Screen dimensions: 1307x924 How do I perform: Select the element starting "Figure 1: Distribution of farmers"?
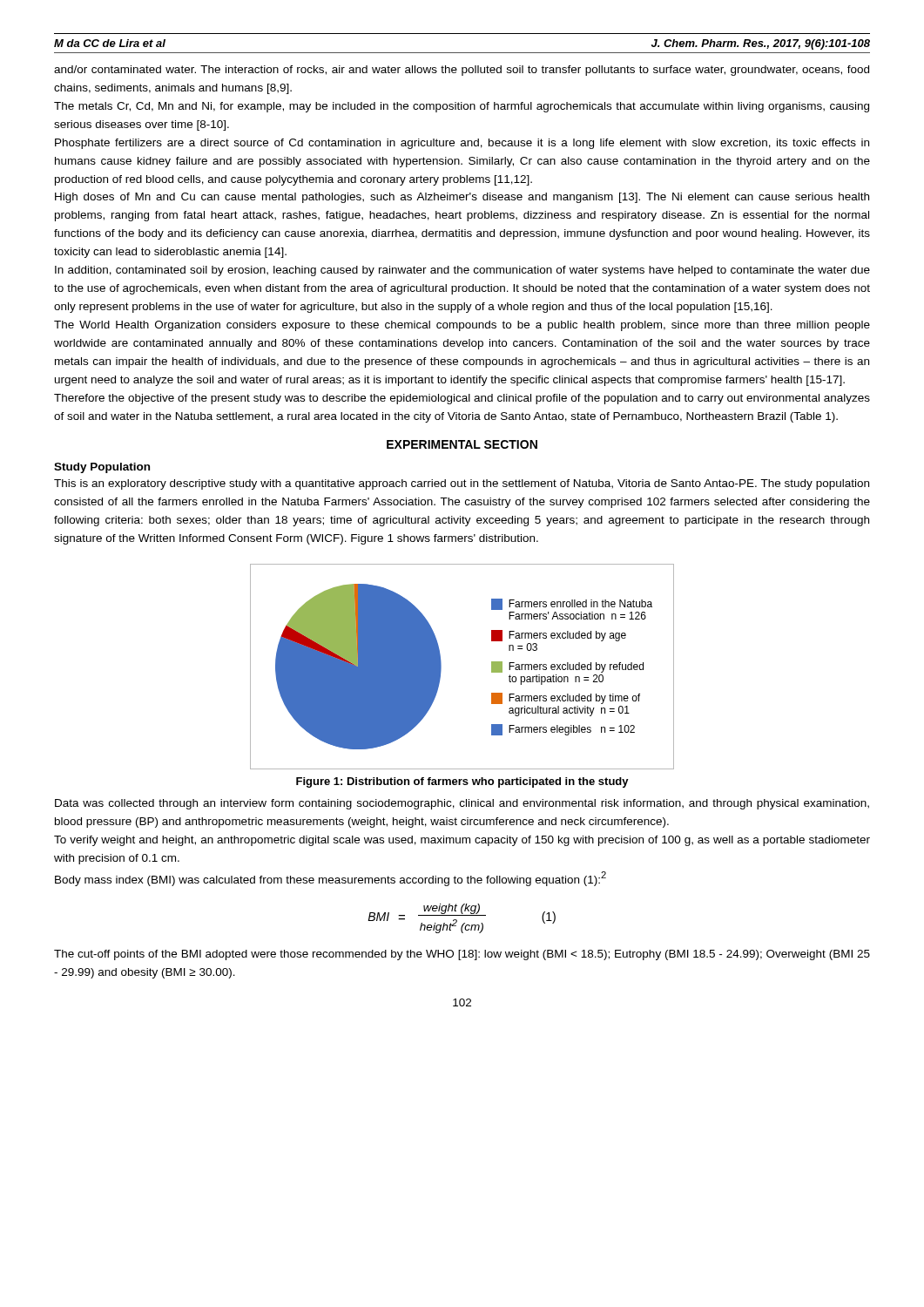point(462,781)
